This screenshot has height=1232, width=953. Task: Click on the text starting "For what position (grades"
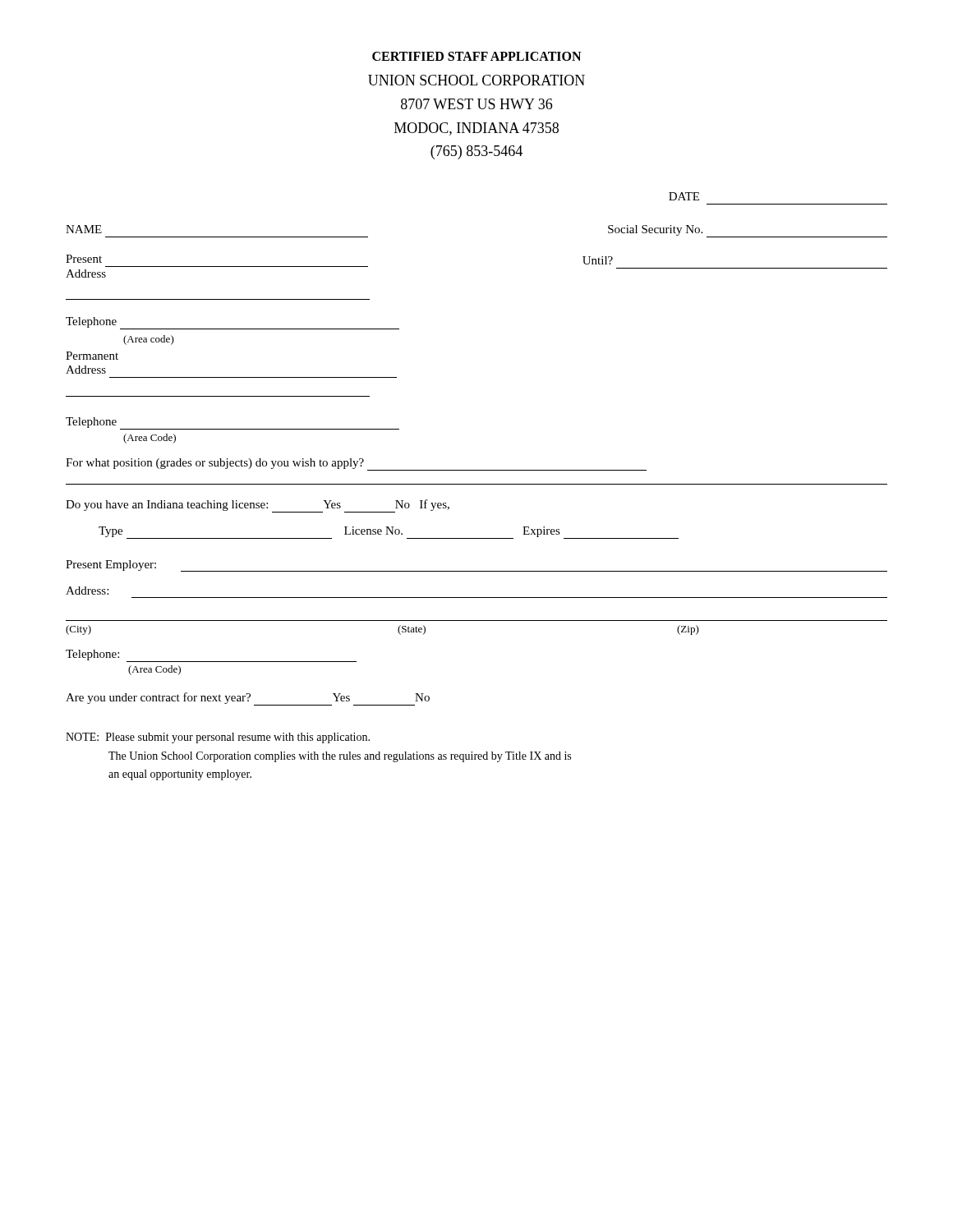356,463
